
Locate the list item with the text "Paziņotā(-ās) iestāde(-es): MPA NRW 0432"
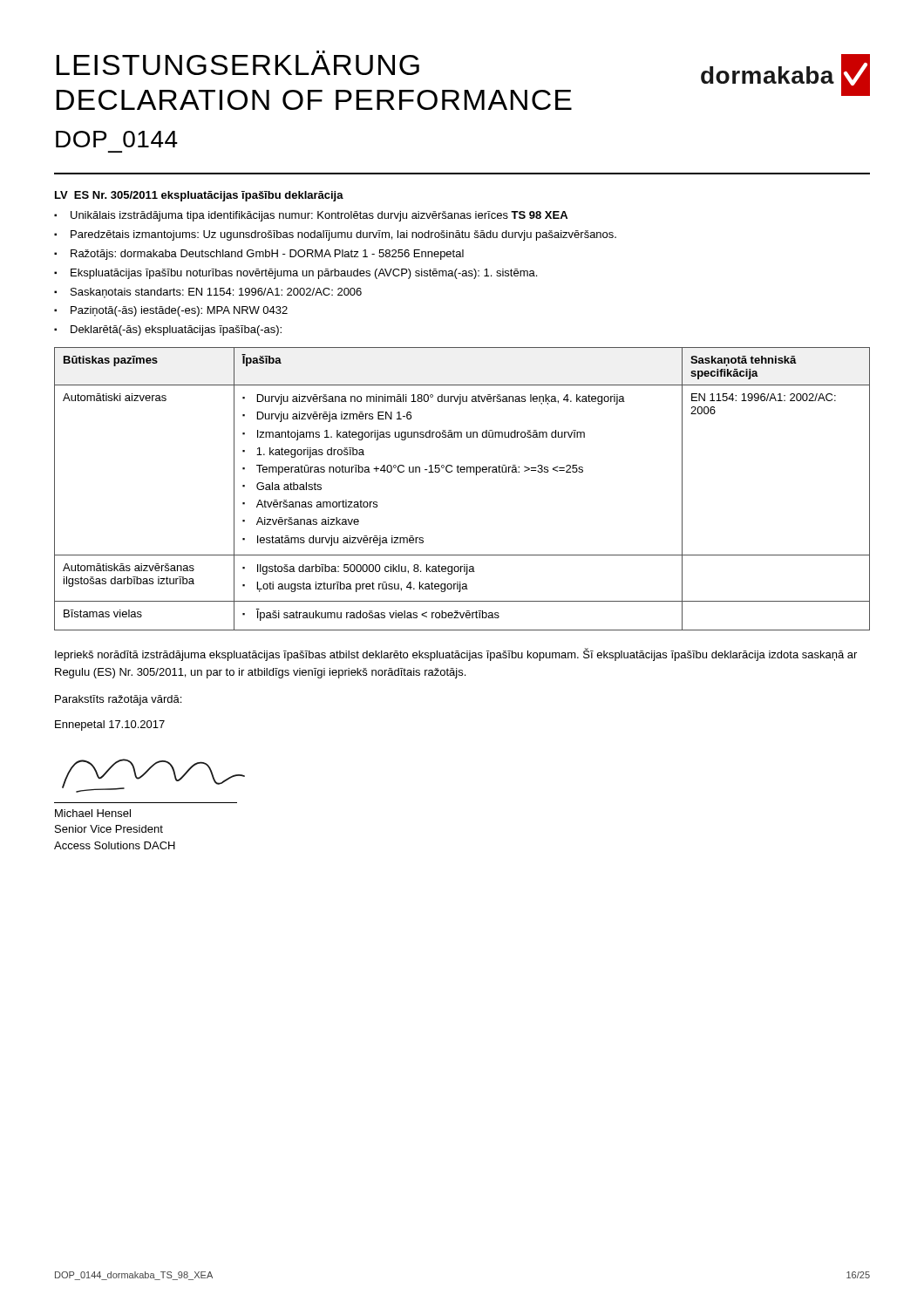[179, 310]
